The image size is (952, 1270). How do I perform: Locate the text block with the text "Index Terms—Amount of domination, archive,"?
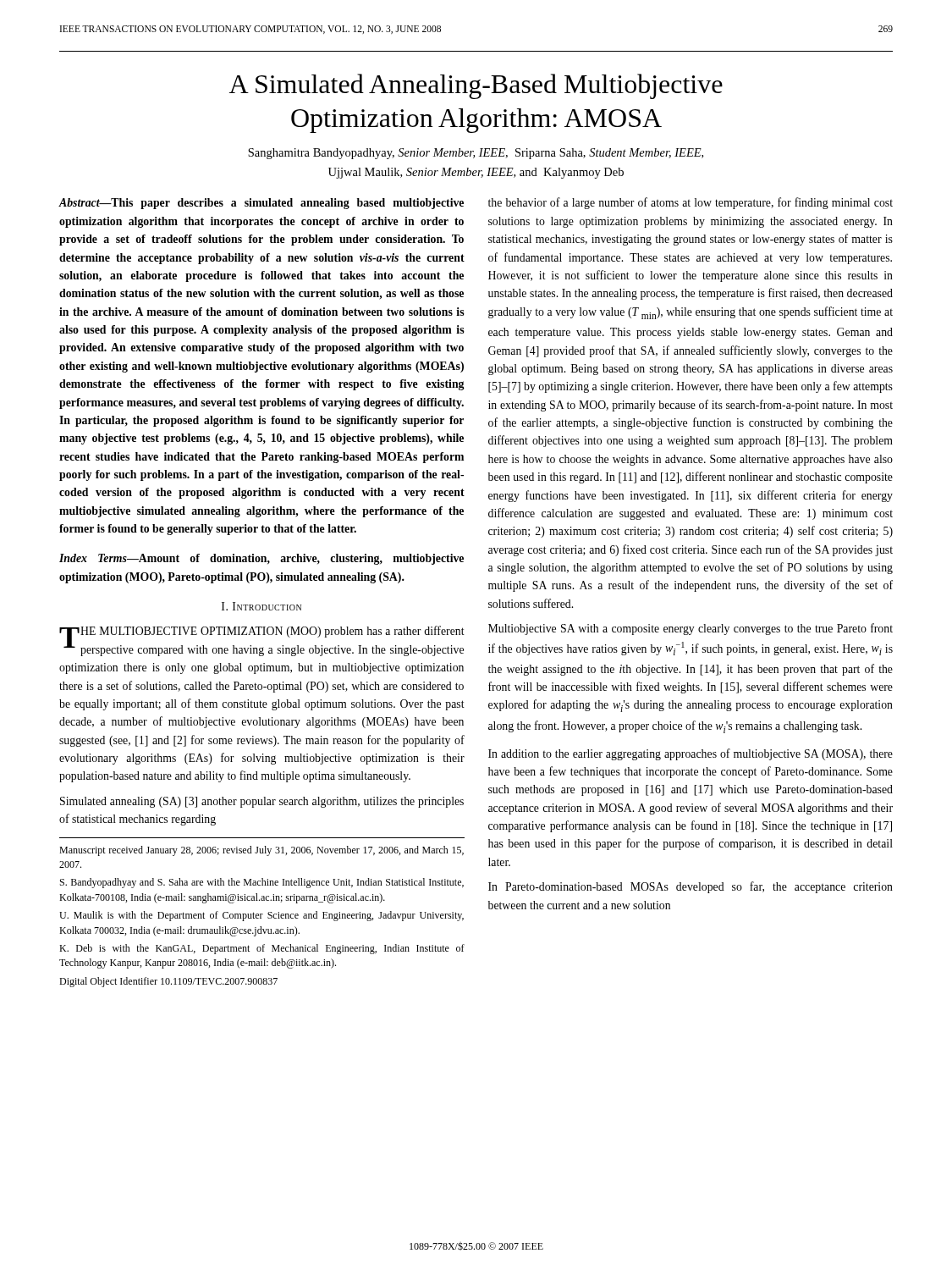[x=262, y=568]
